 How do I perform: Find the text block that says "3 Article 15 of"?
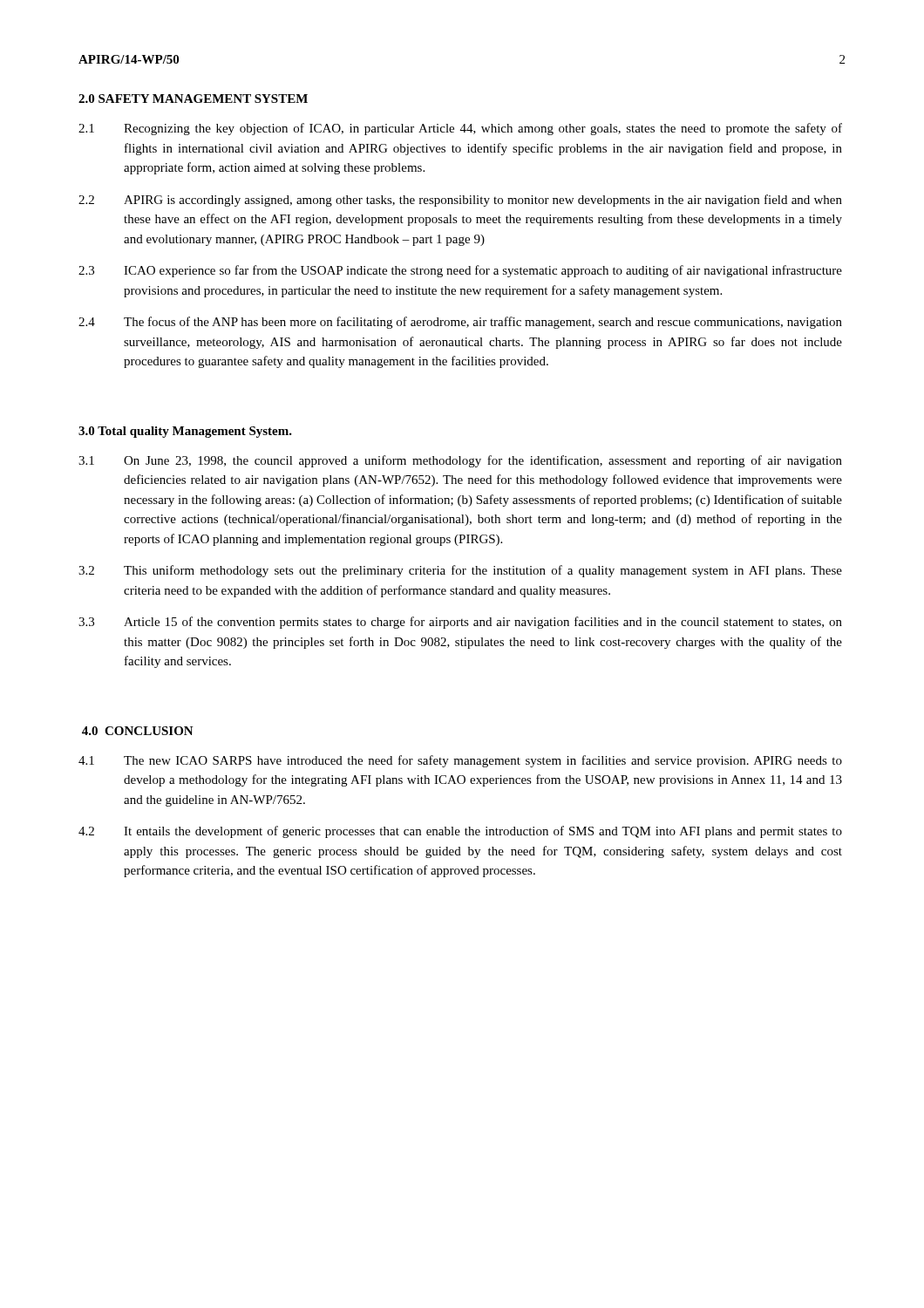coord(460,642)
